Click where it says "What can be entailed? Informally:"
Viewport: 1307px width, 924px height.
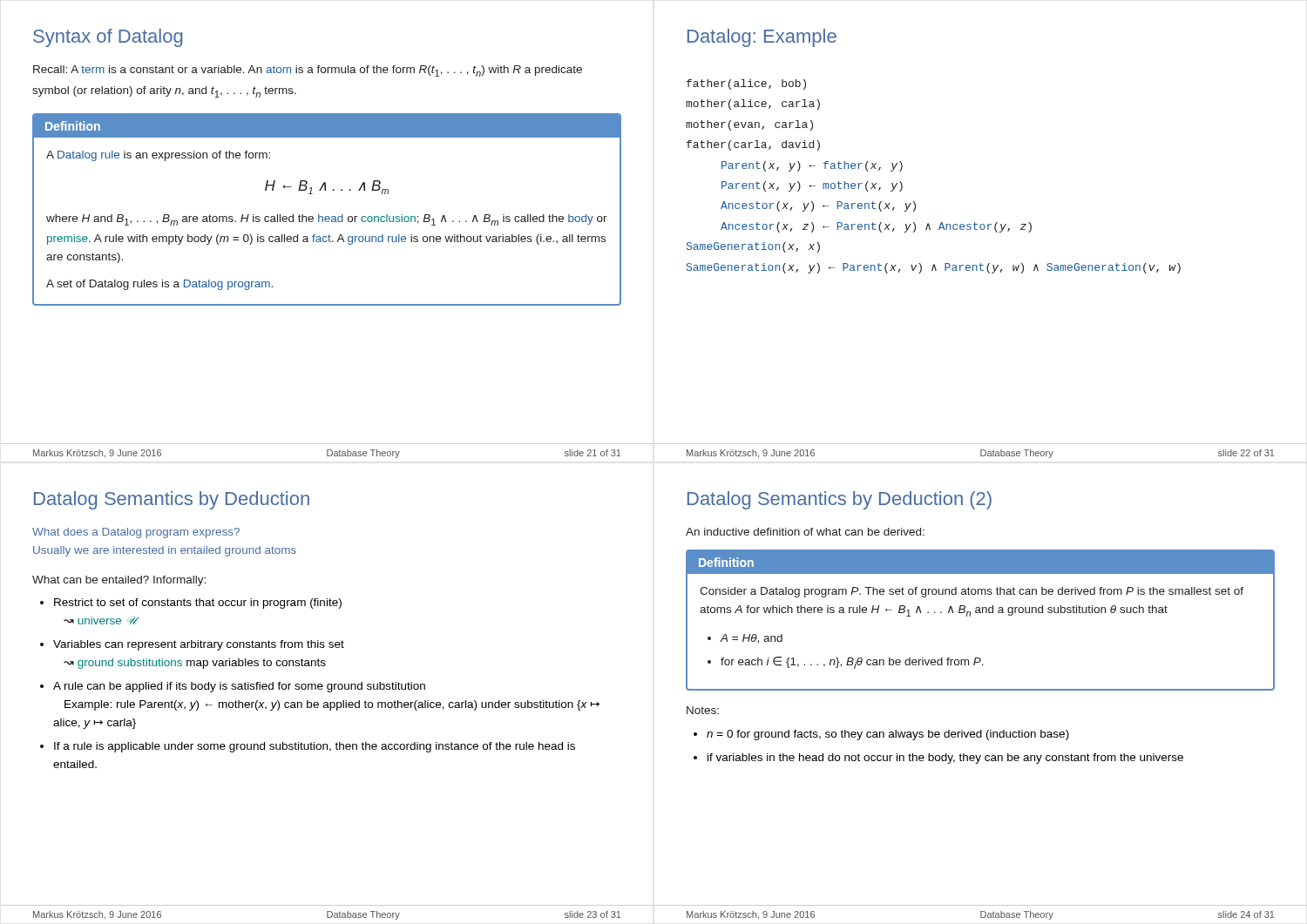click(120, 579)
